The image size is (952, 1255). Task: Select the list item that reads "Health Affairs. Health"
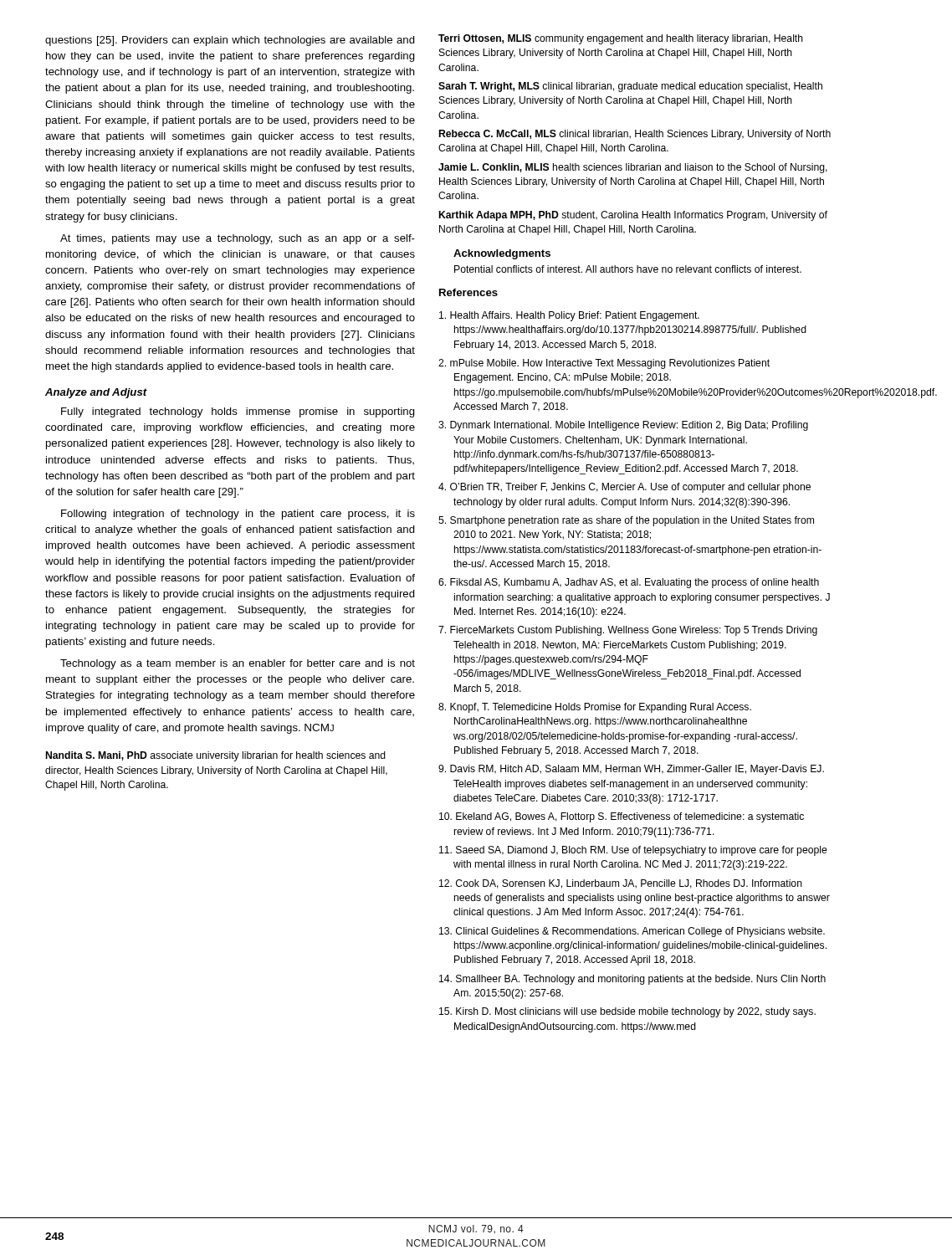point(622,330)
